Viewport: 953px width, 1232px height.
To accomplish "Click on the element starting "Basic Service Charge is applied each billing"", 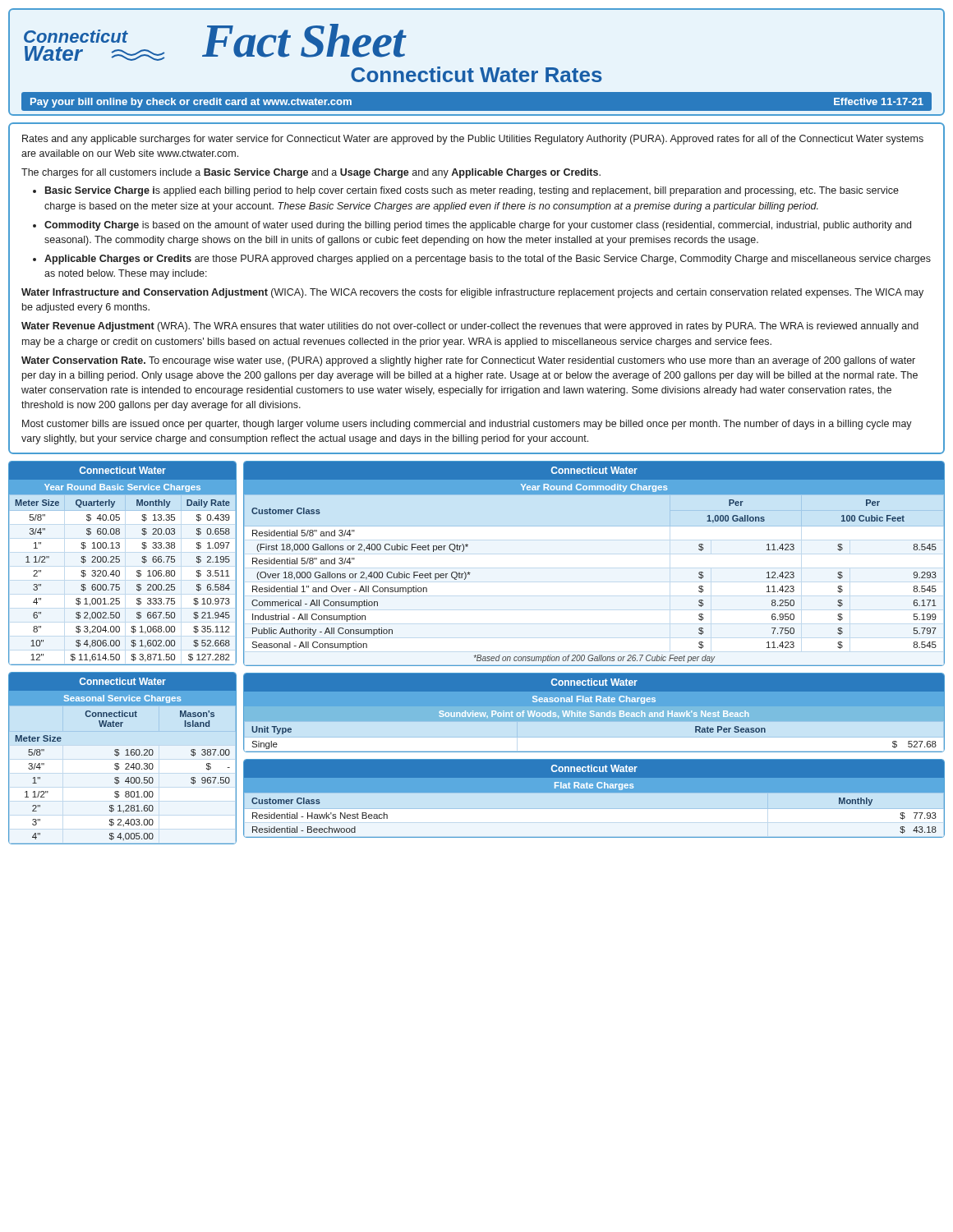I will tap(472, 198).
